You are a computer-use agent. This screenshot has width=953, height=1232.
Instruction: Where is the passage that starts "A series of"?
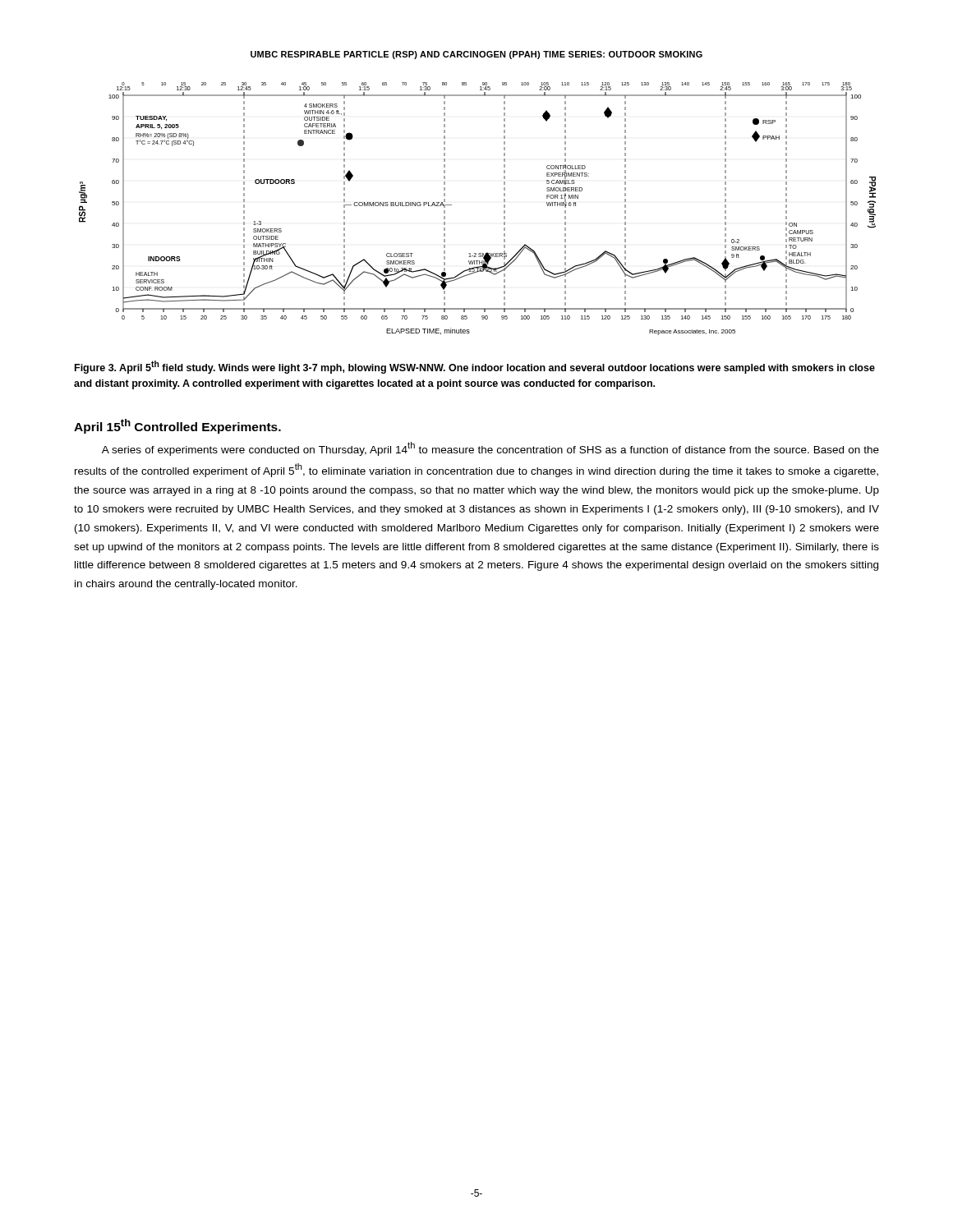tap(476, 515)
